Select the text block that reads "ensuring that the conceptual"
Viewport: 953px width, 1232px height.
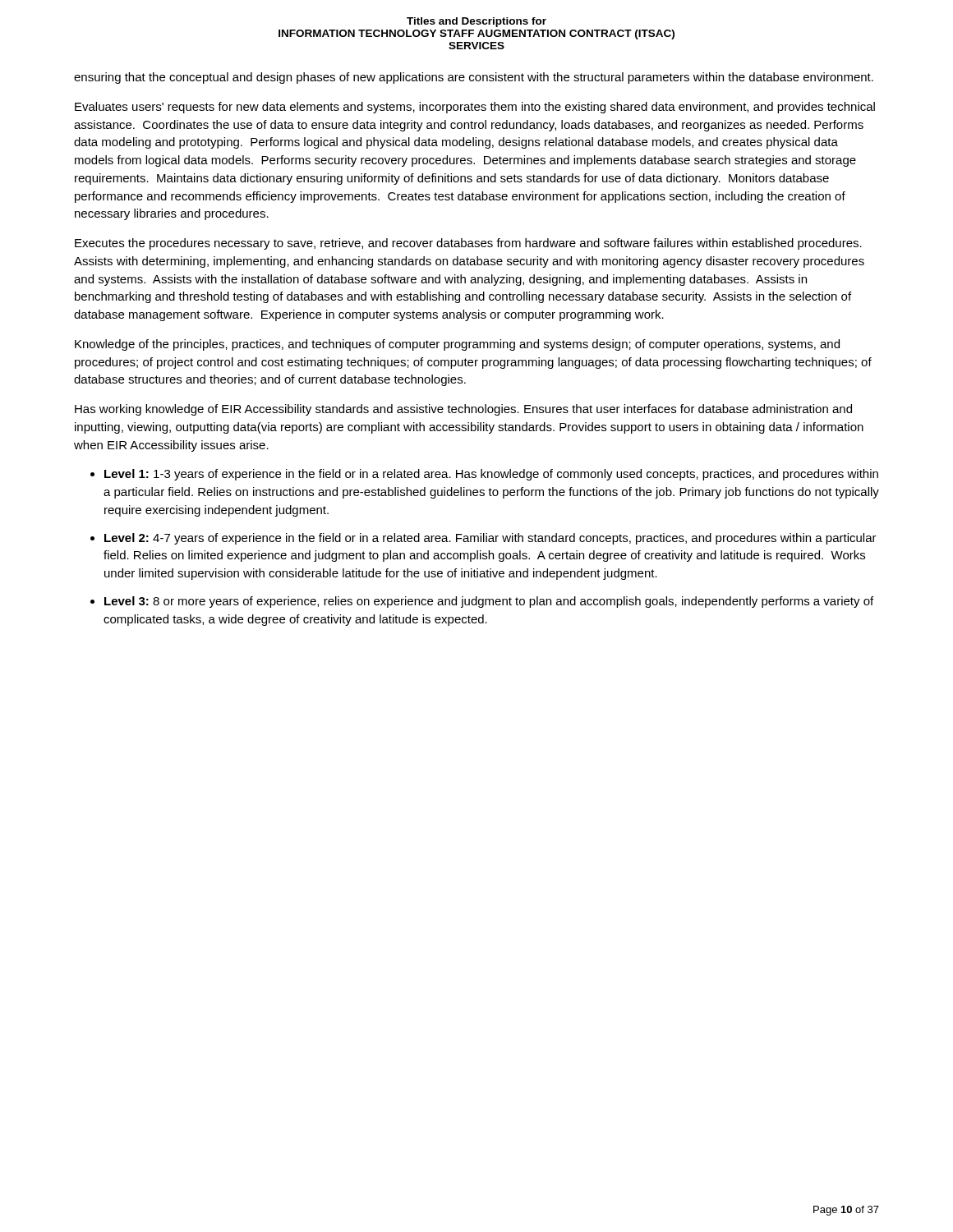pyautogui.click(x=476, y=77)
